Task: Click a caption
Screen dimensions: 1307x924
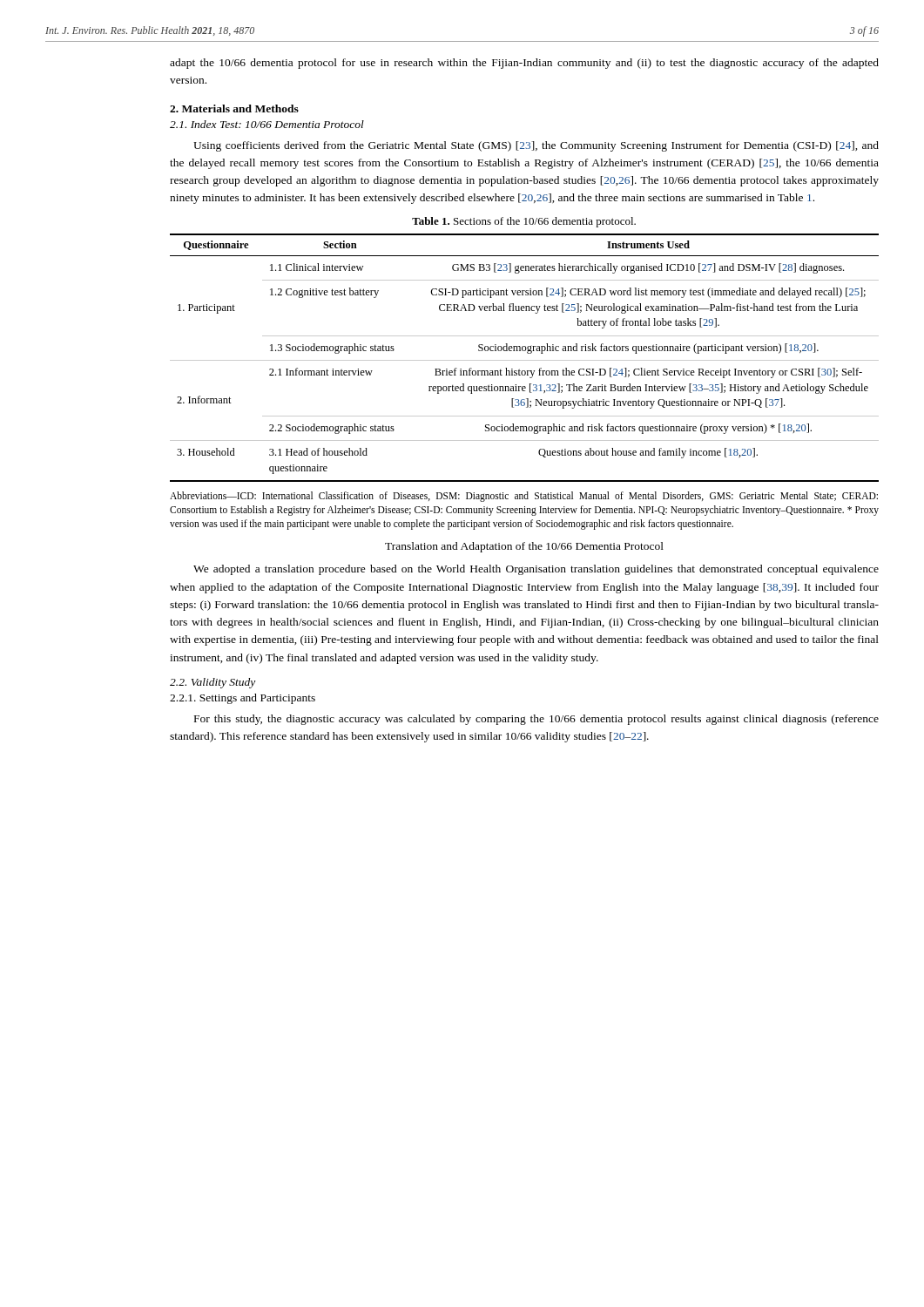Action: [524, 220]
